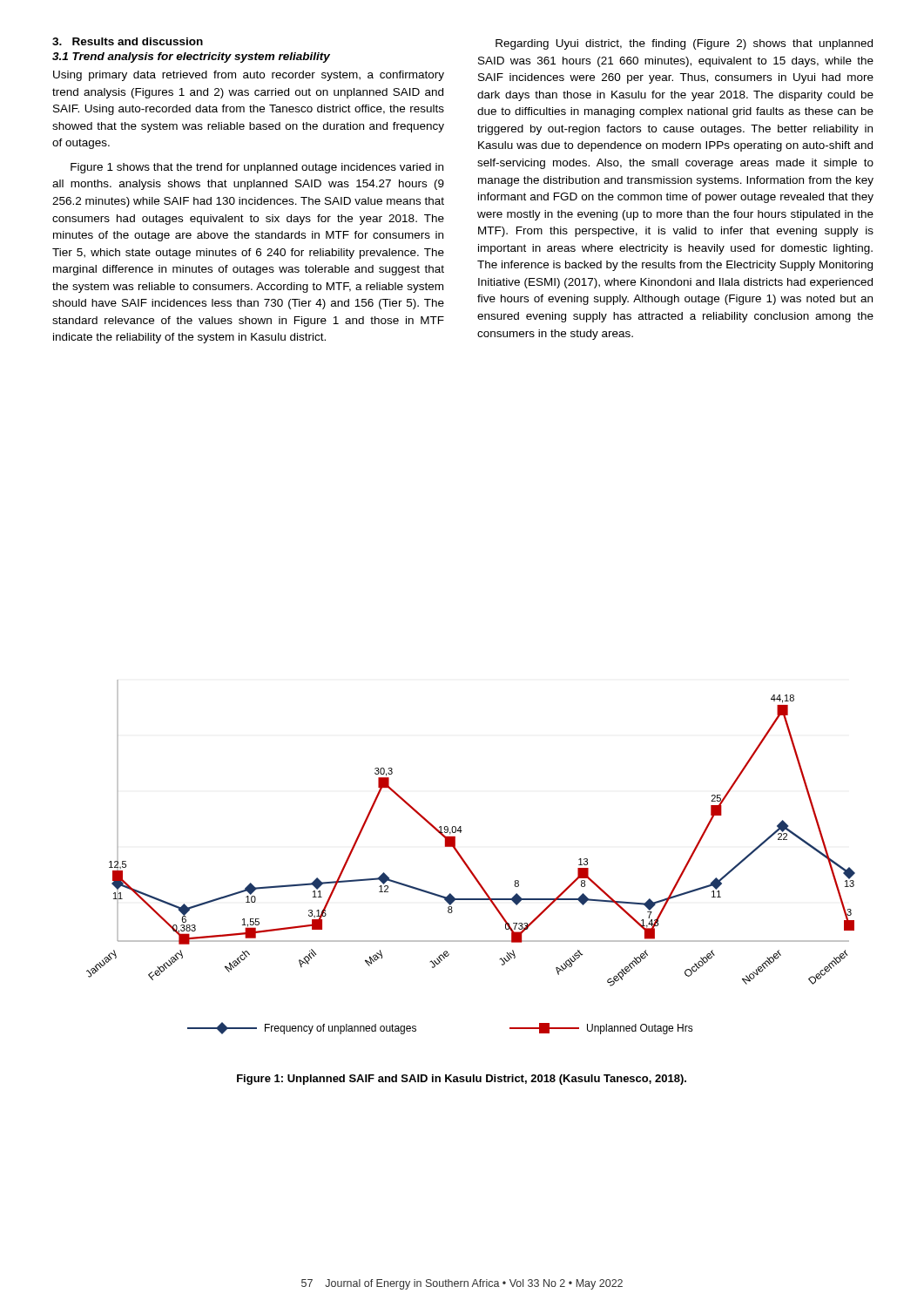924x1307 pixels.
Task: Click on the line chart
Action: (x=462, y=855)
